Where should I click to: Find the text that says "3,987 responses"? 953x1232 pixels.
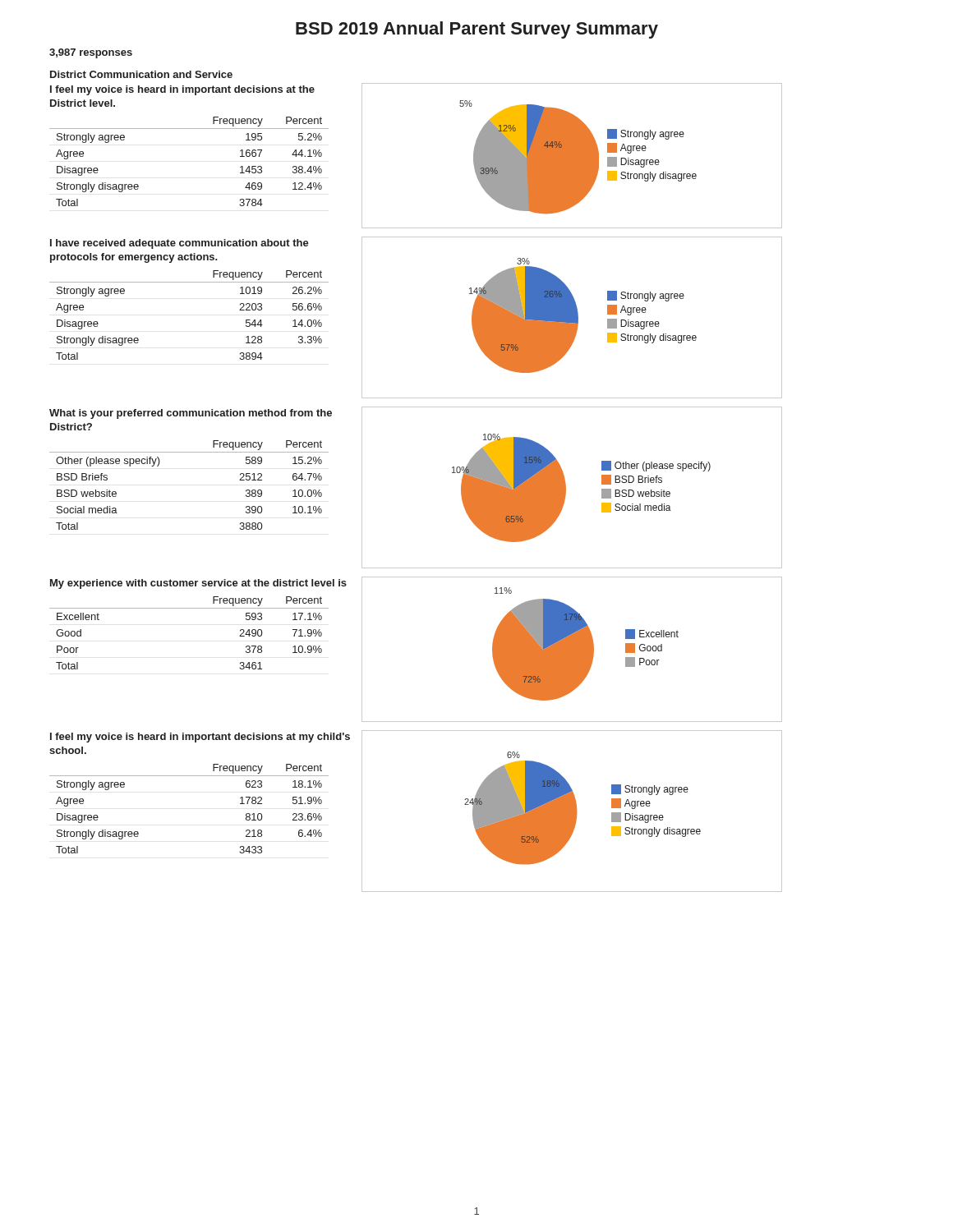(x=91, y=52)
